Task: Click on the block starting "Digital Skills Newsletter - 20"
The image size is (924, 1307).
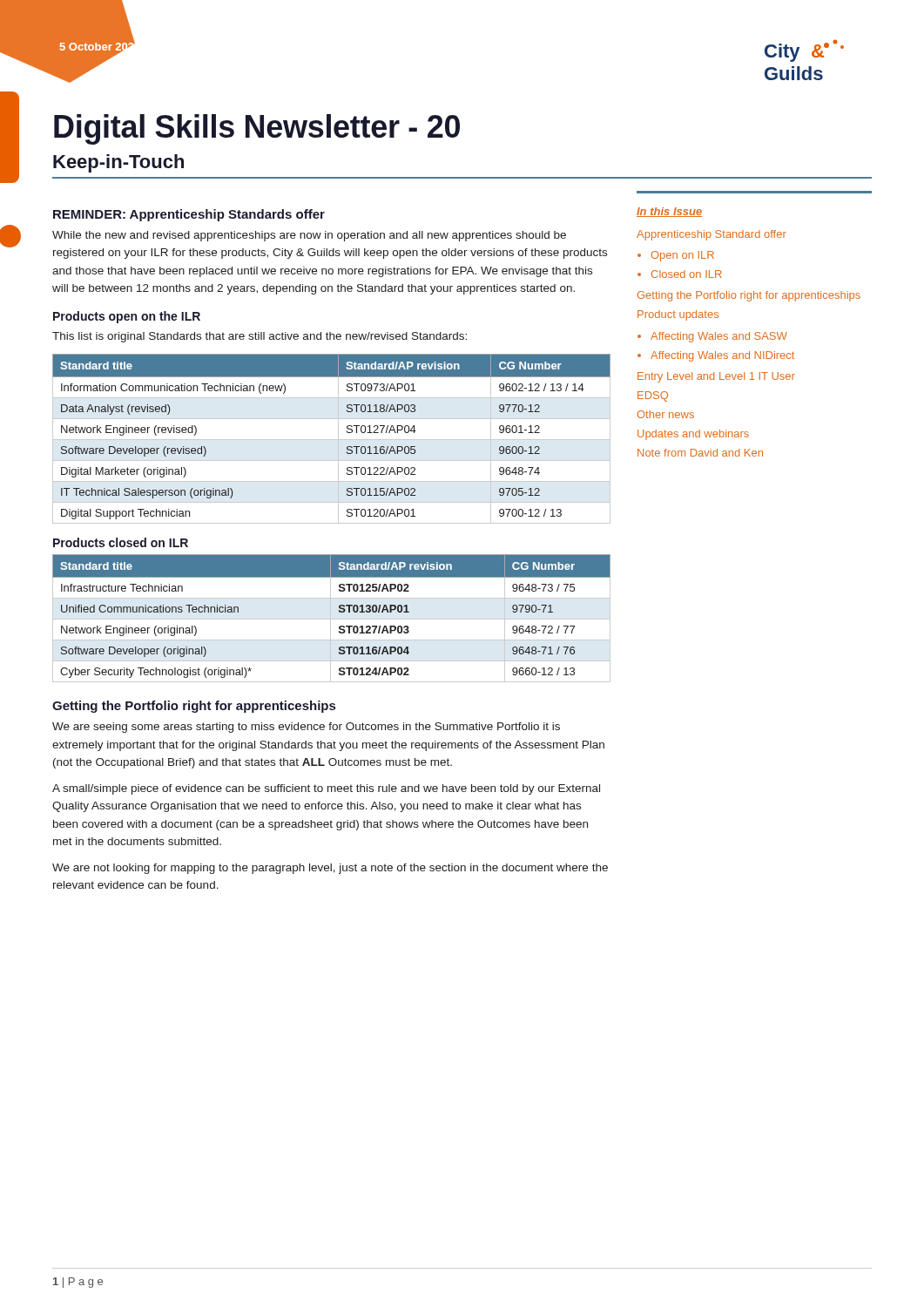Action: click(257, 127)
